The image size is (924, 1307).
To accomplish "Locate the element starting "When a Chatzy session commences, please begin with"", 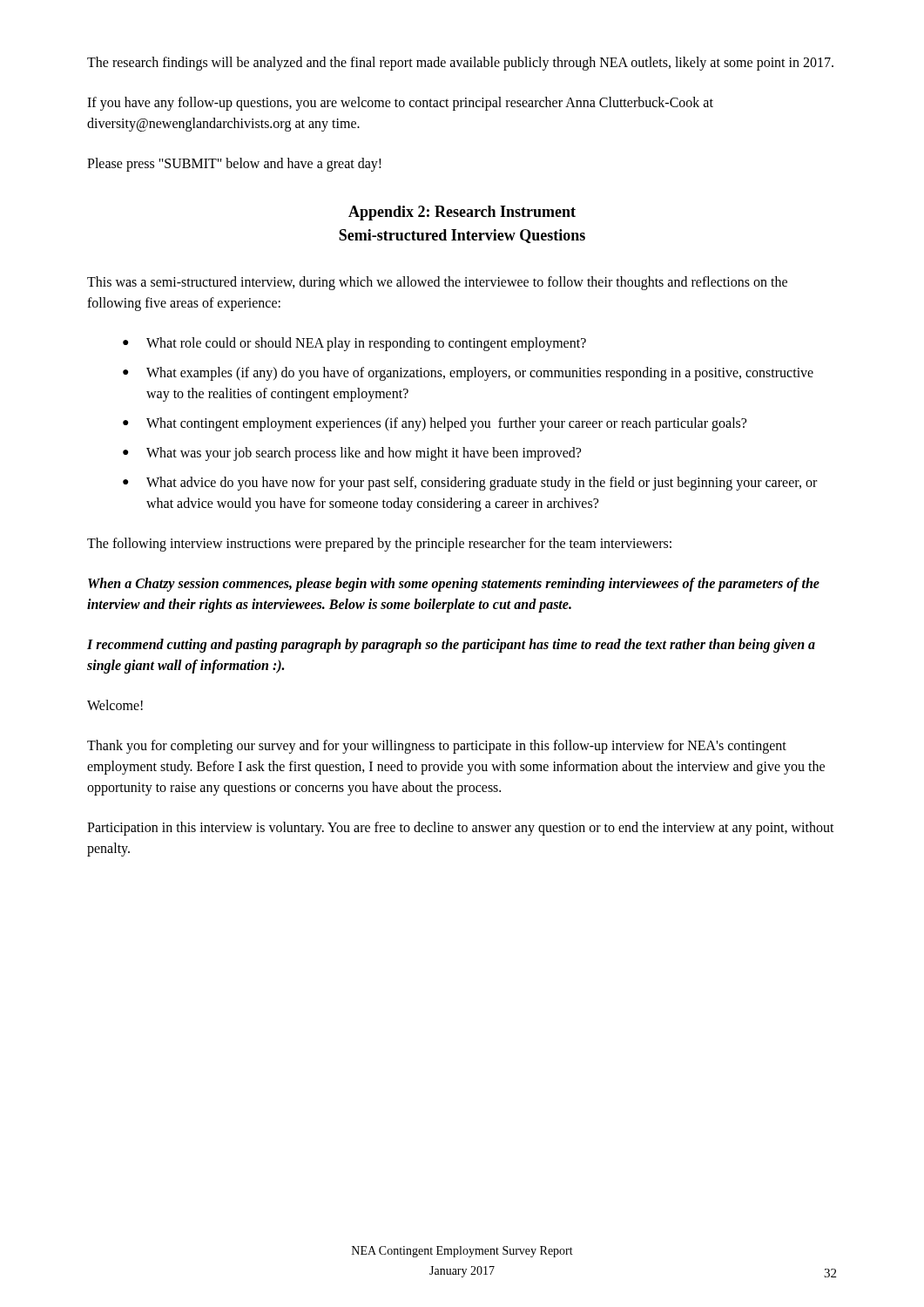I will coord(453,594).
